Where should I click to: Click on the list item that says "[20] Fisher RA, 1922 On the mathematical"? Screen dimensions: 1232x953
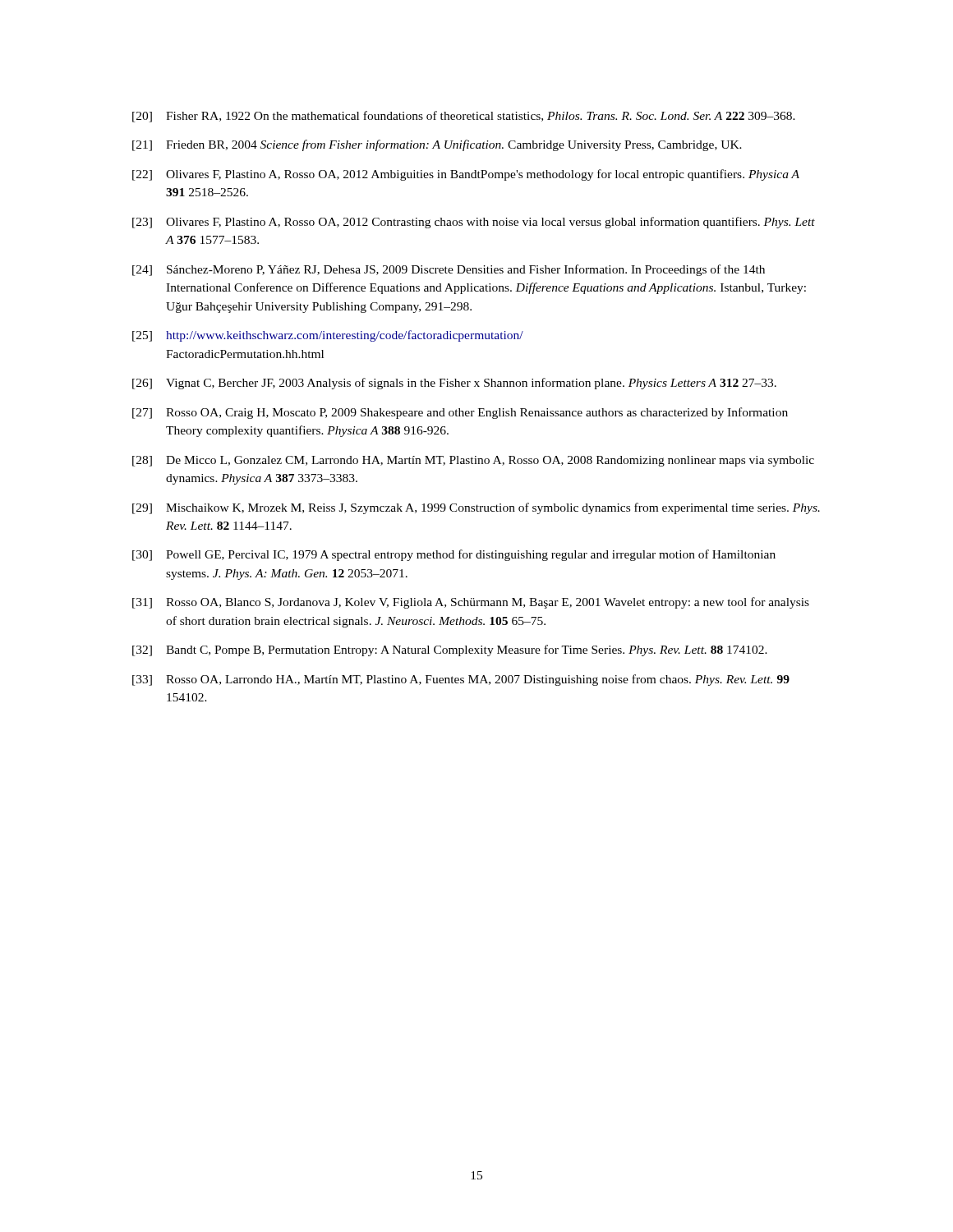click(x=476, y=116)
